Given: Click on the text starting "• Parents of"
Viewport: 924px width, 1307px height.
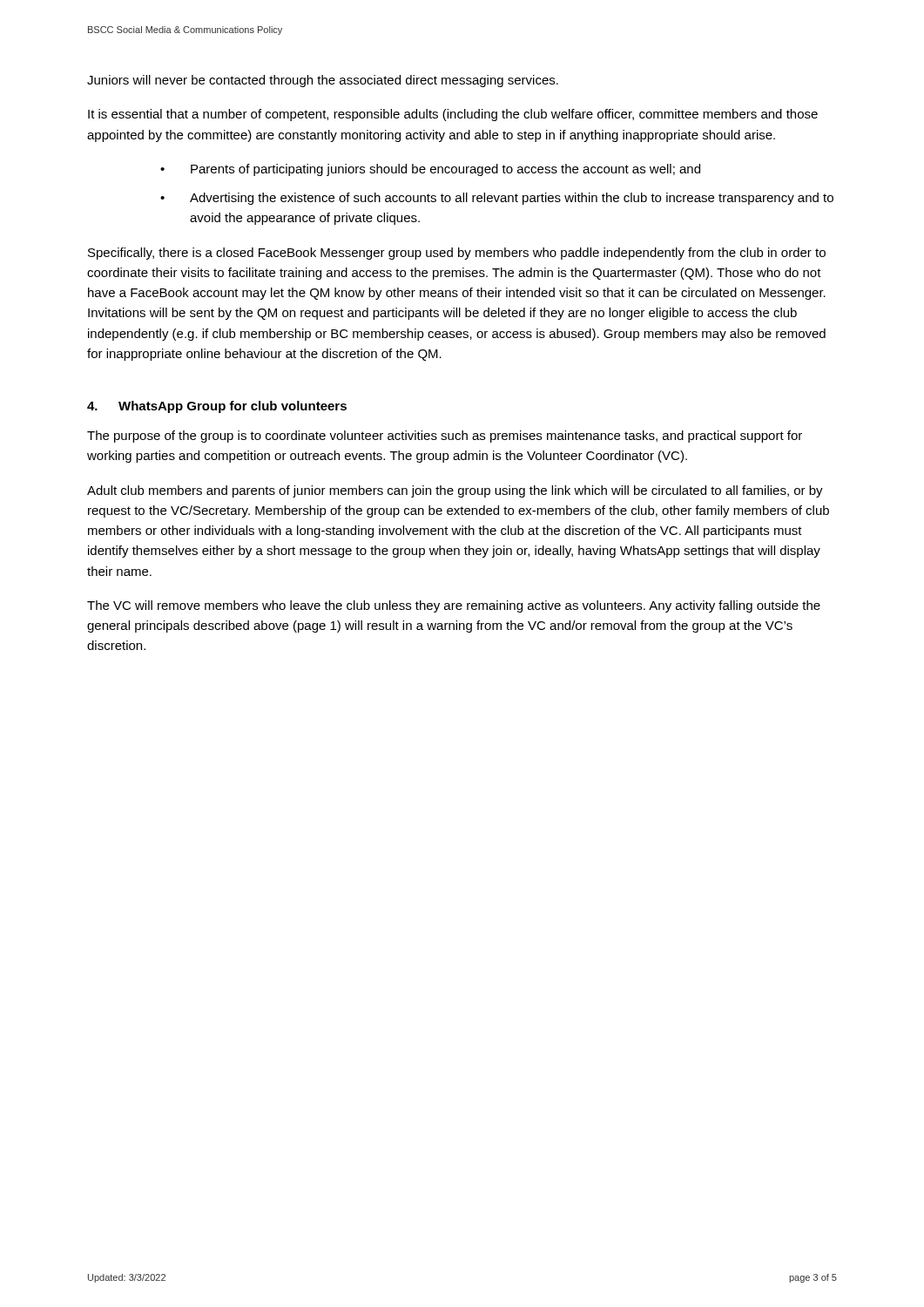Looking at the screenshot, I should click(418, 169).
